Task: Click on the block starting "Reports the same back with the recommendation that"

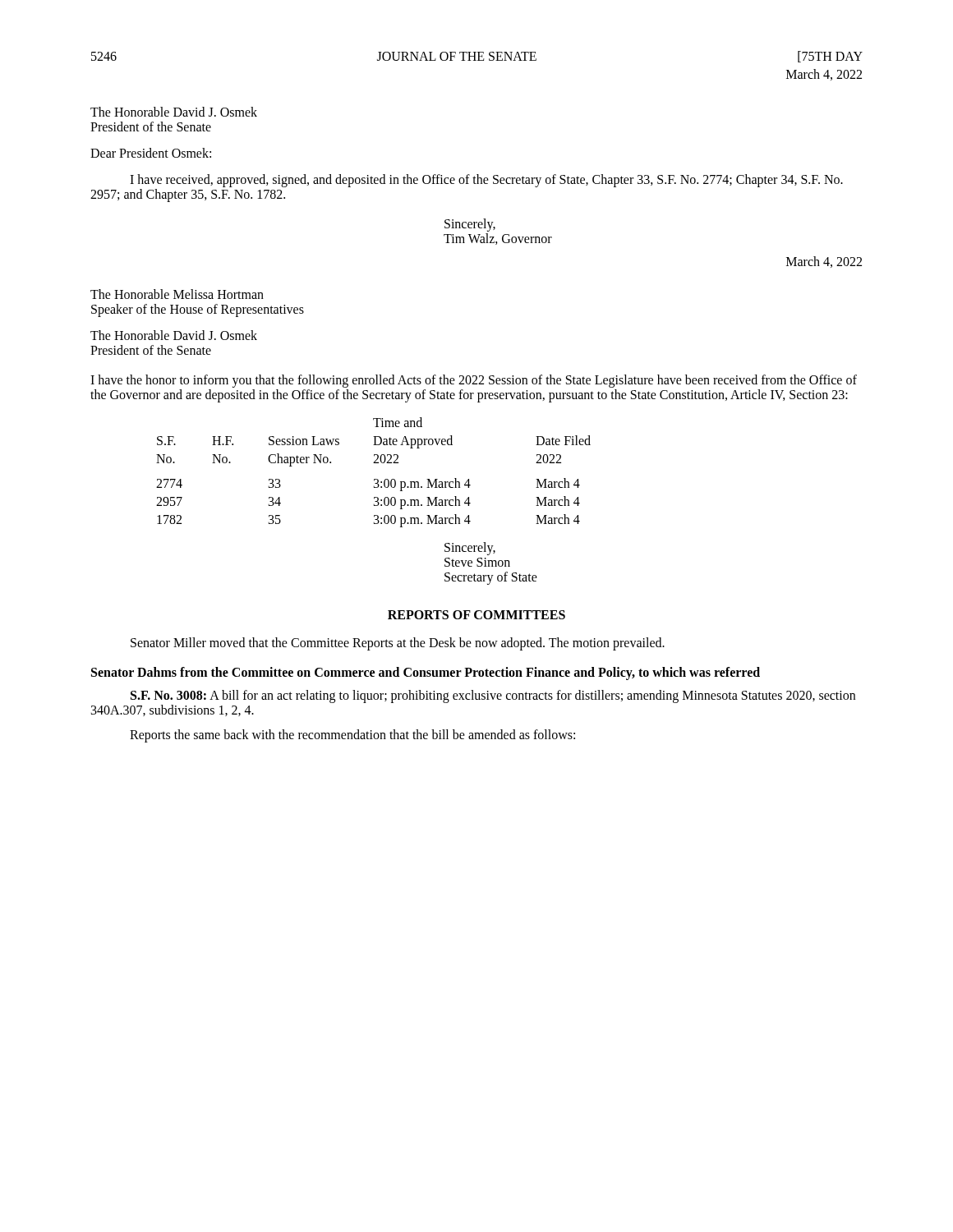Action: tap(353, 735)
